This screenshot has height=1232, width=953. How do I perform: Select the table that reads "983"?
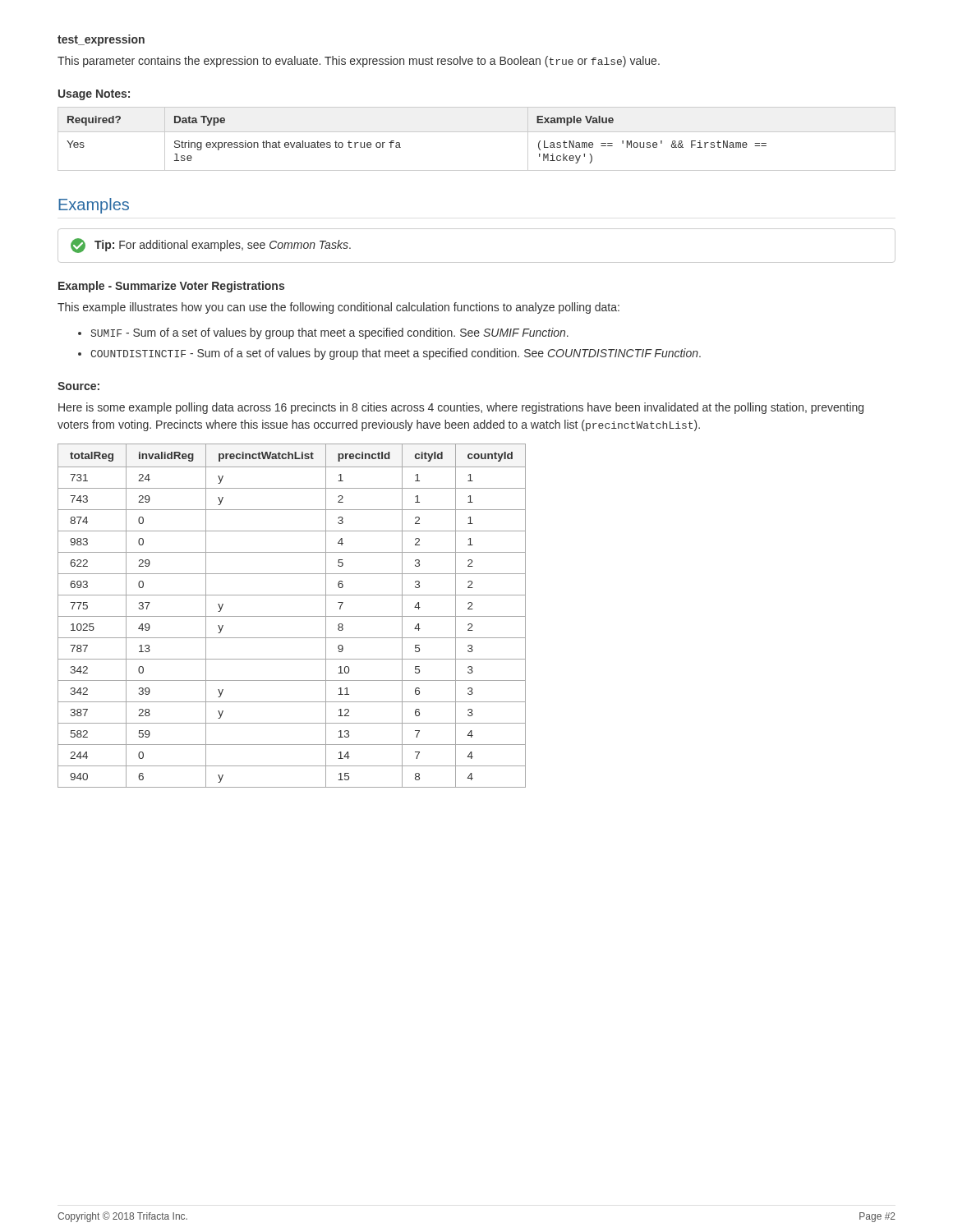[x=476, y=616]
